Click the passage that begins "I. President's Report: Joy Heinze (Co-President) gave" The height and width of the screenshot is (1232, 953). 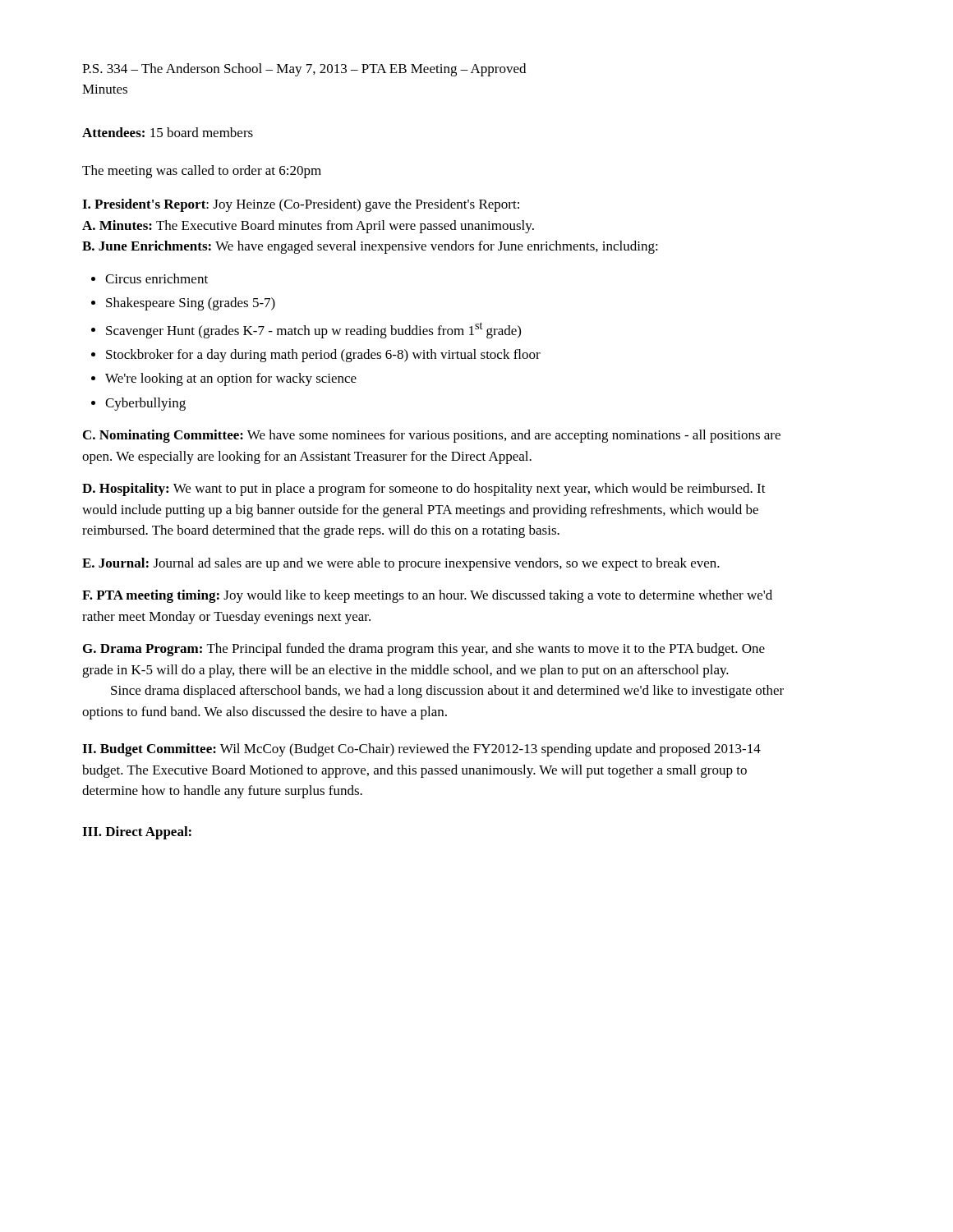[370, 225]
